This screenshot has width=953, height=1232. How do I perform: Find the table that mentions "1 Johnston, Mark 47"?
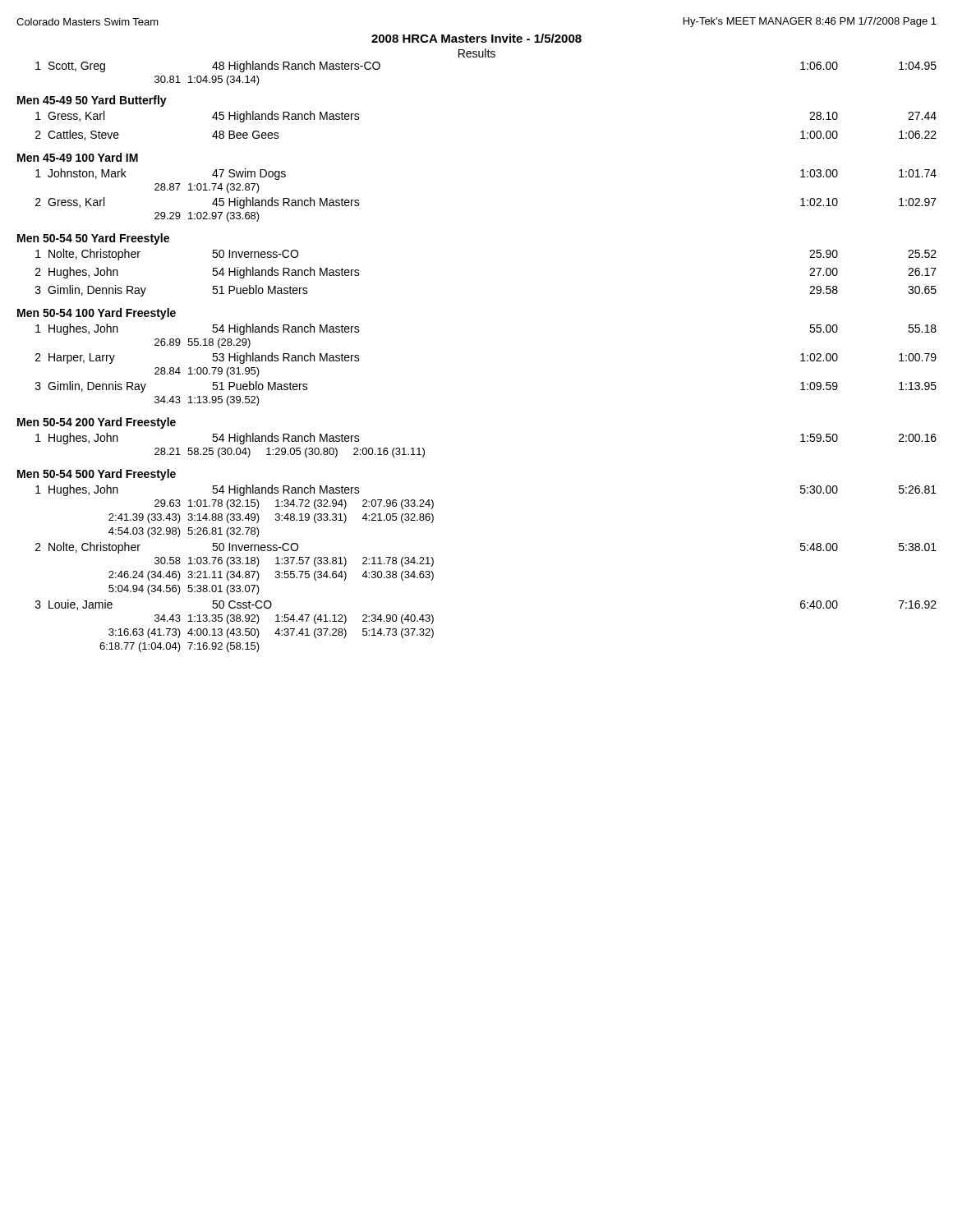point(476,194)
